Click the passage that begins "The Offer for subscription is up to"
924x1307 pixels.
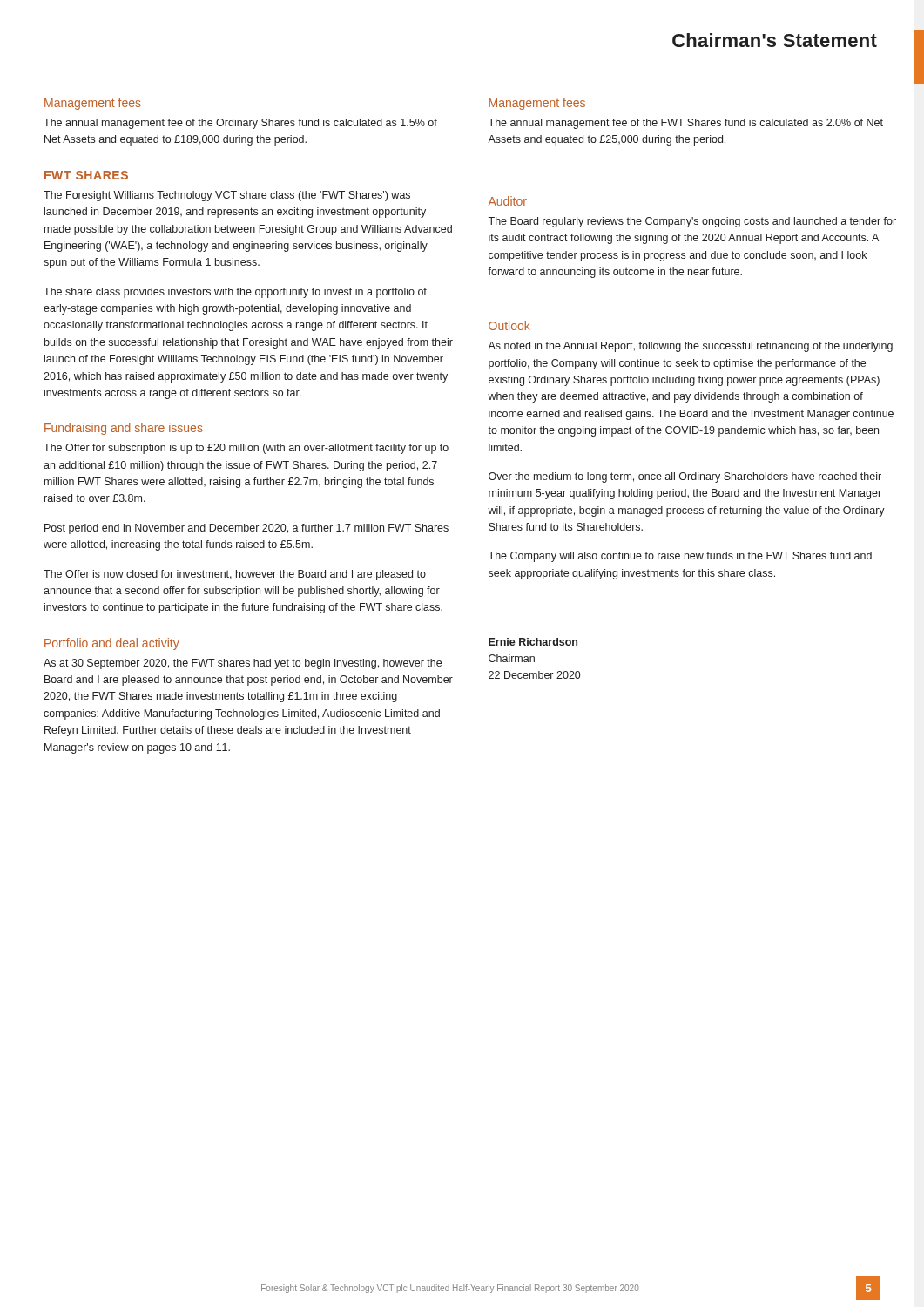[x=246, y=473]
